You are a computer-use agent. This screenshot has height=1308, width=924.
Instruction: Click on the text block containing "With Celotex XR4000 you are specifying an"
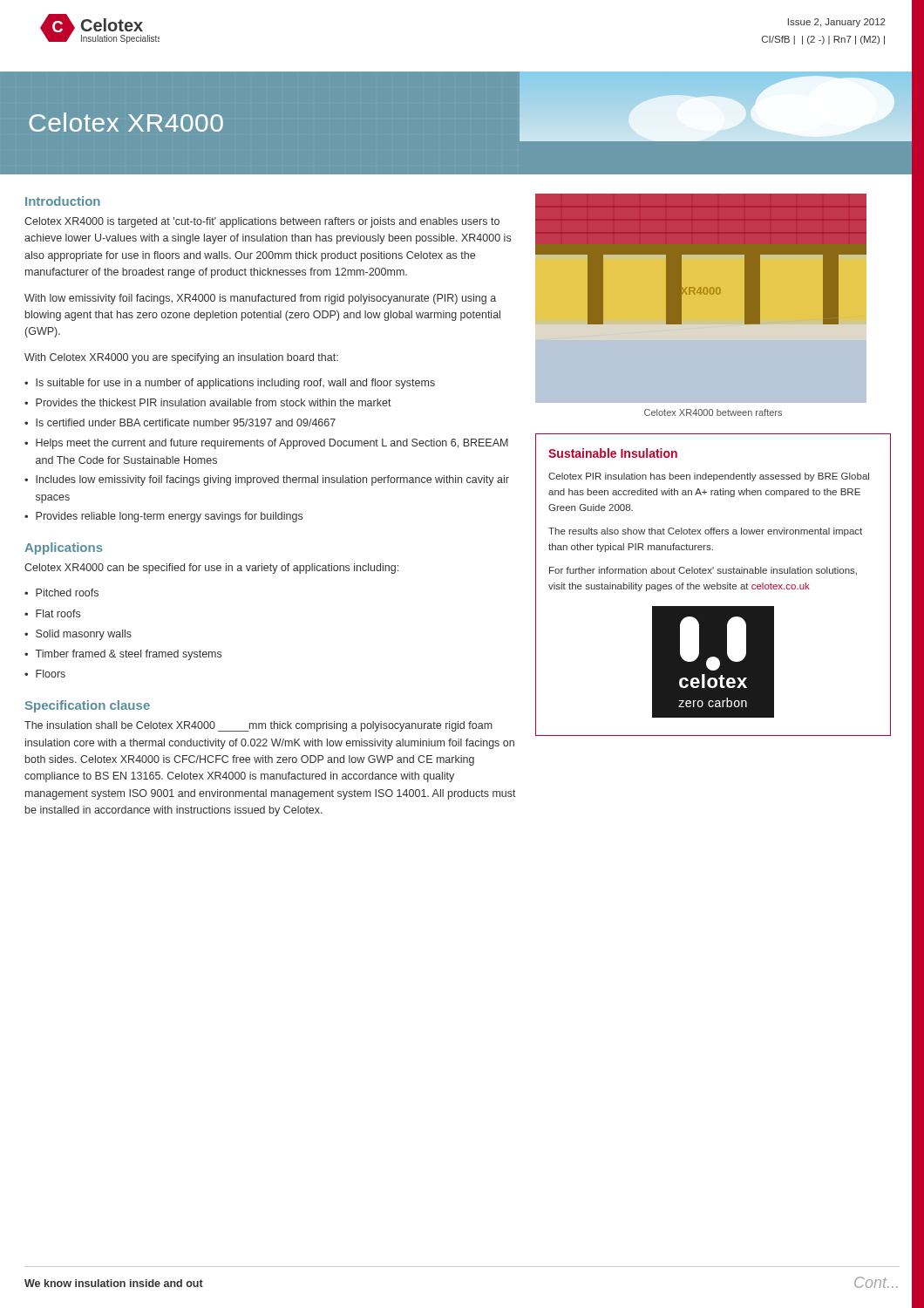182,357
